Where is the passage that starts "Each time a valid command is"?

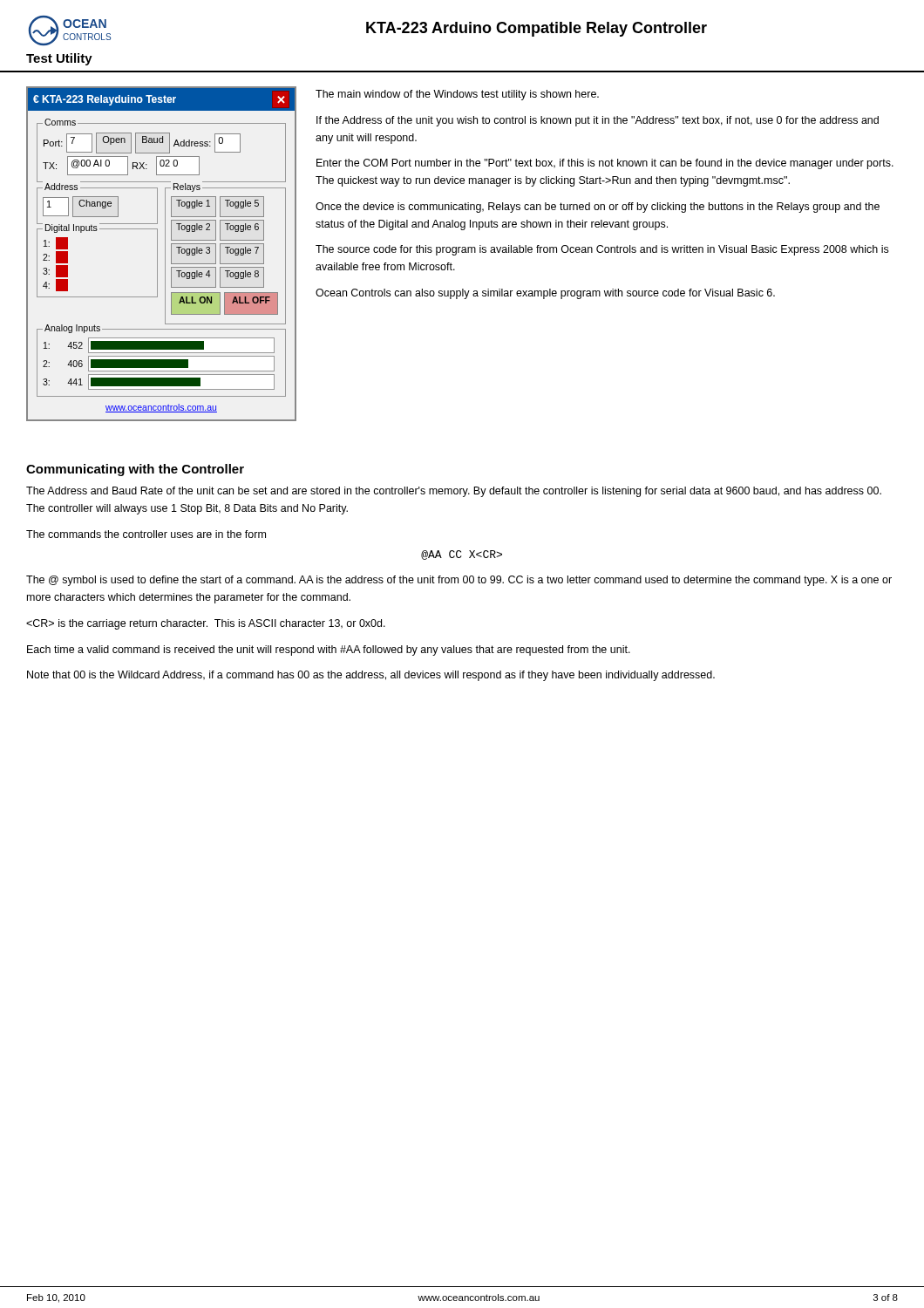(x=328, y=649)
